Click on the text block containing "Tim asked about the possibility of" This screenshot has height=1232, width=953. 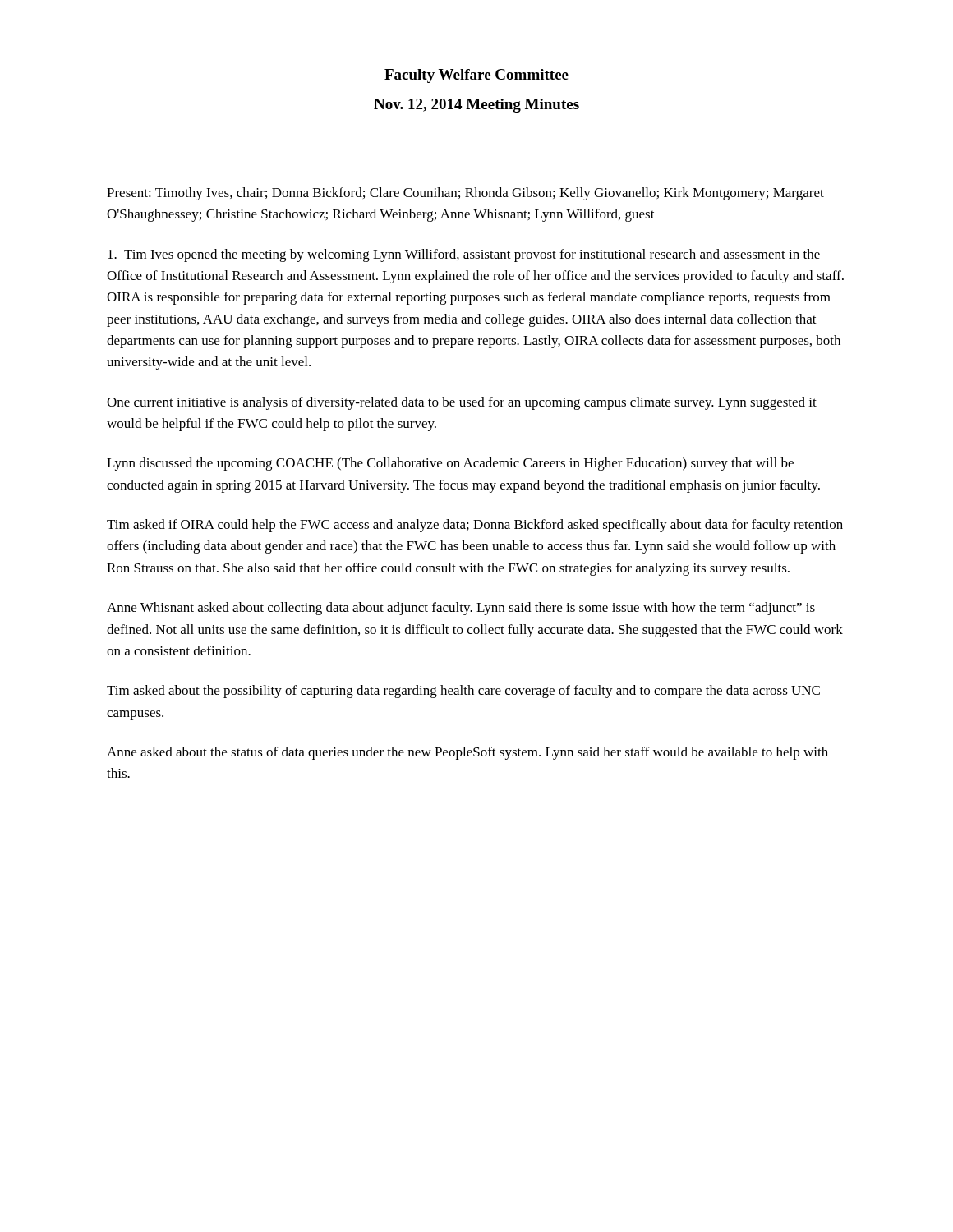pyautogui.click(x=464, y=701)
